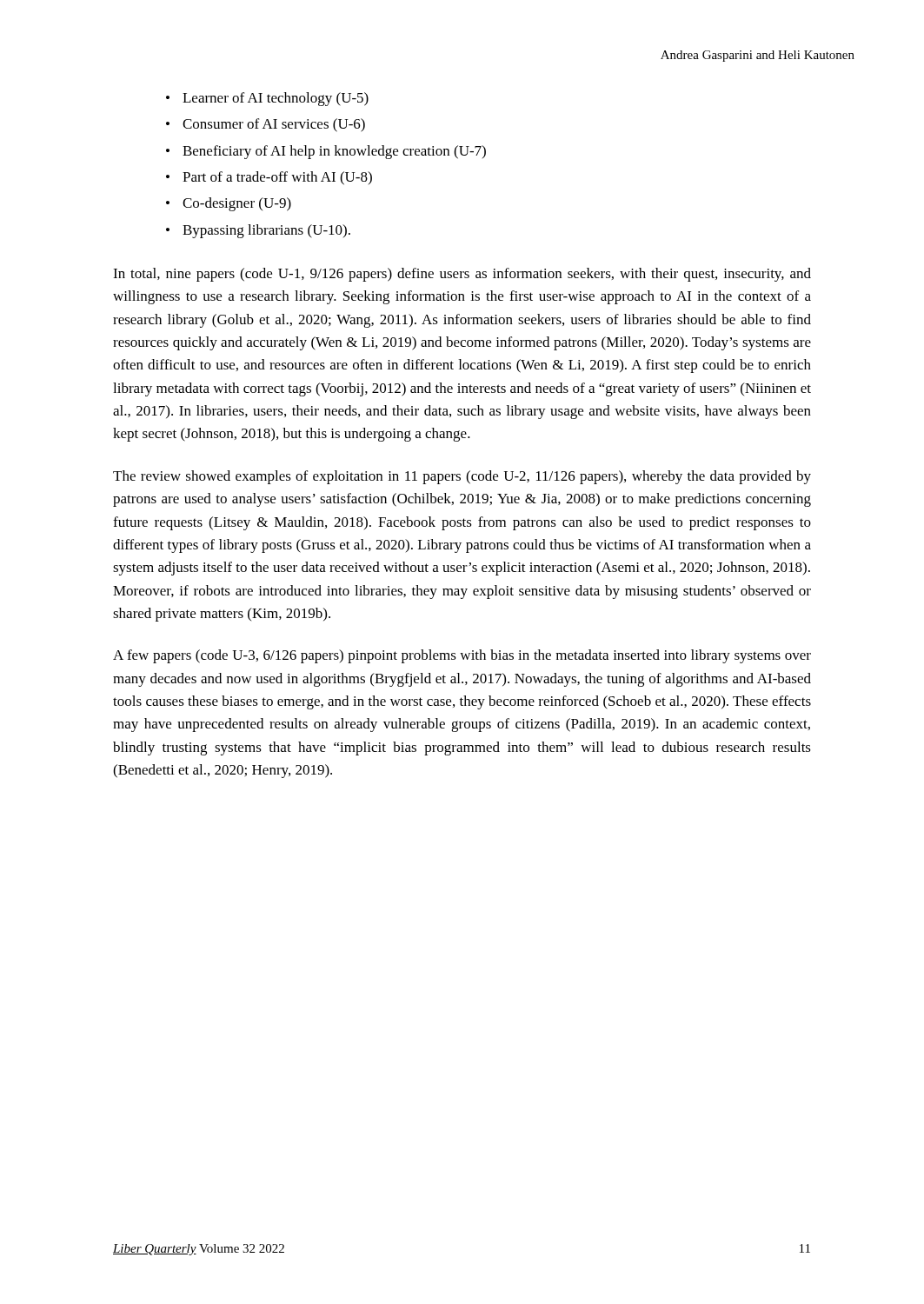Locate the block of text that opens with "The review showed examples of exploitation"
This screenshot has height=1304, width=924.
[462, 544]
